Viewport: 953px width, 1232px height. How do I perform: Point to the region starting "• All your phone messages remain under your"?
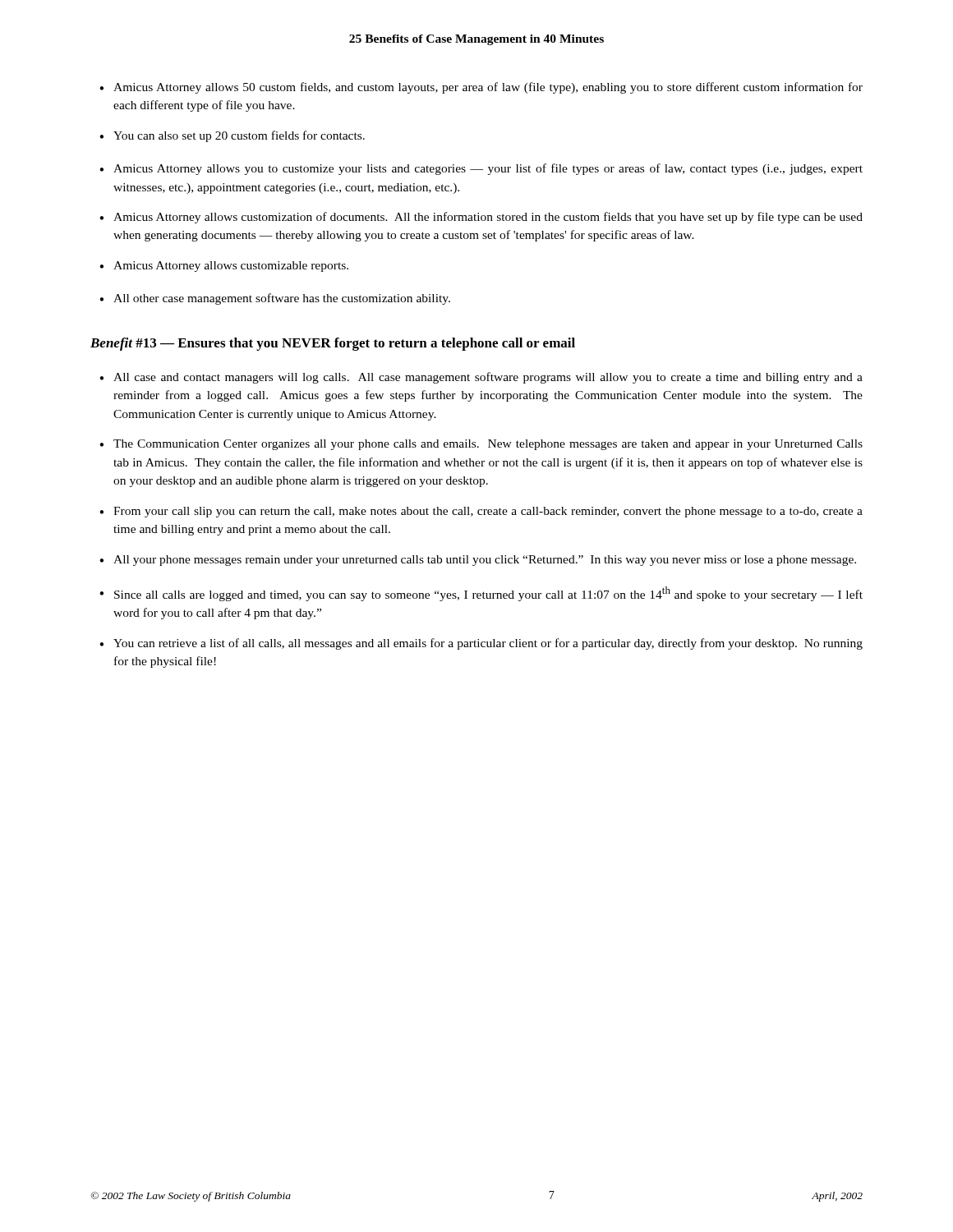coord(476,561)
